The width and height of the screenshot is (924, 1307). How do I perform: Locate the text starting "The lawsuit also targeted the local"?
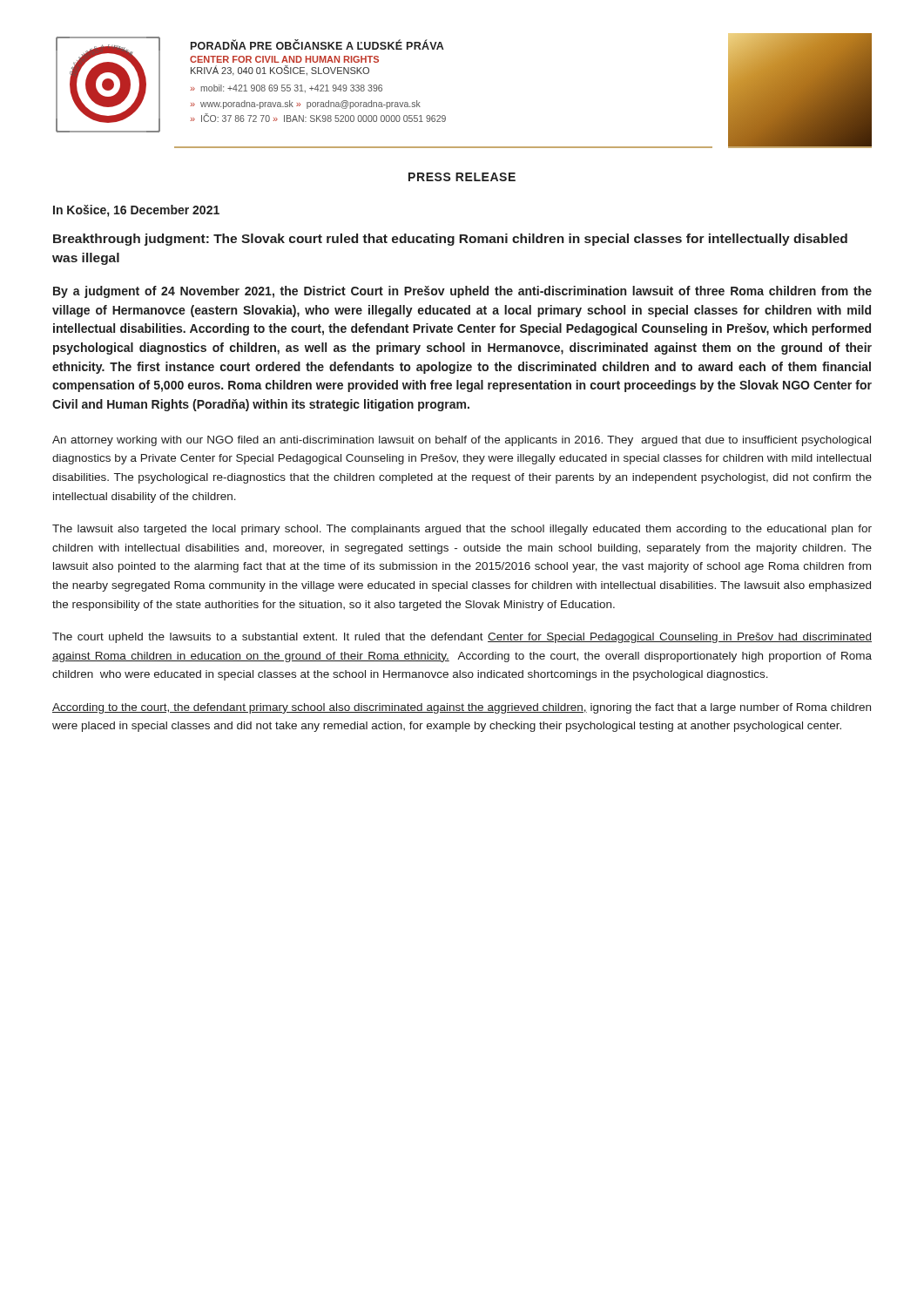[x=462, y=566]
